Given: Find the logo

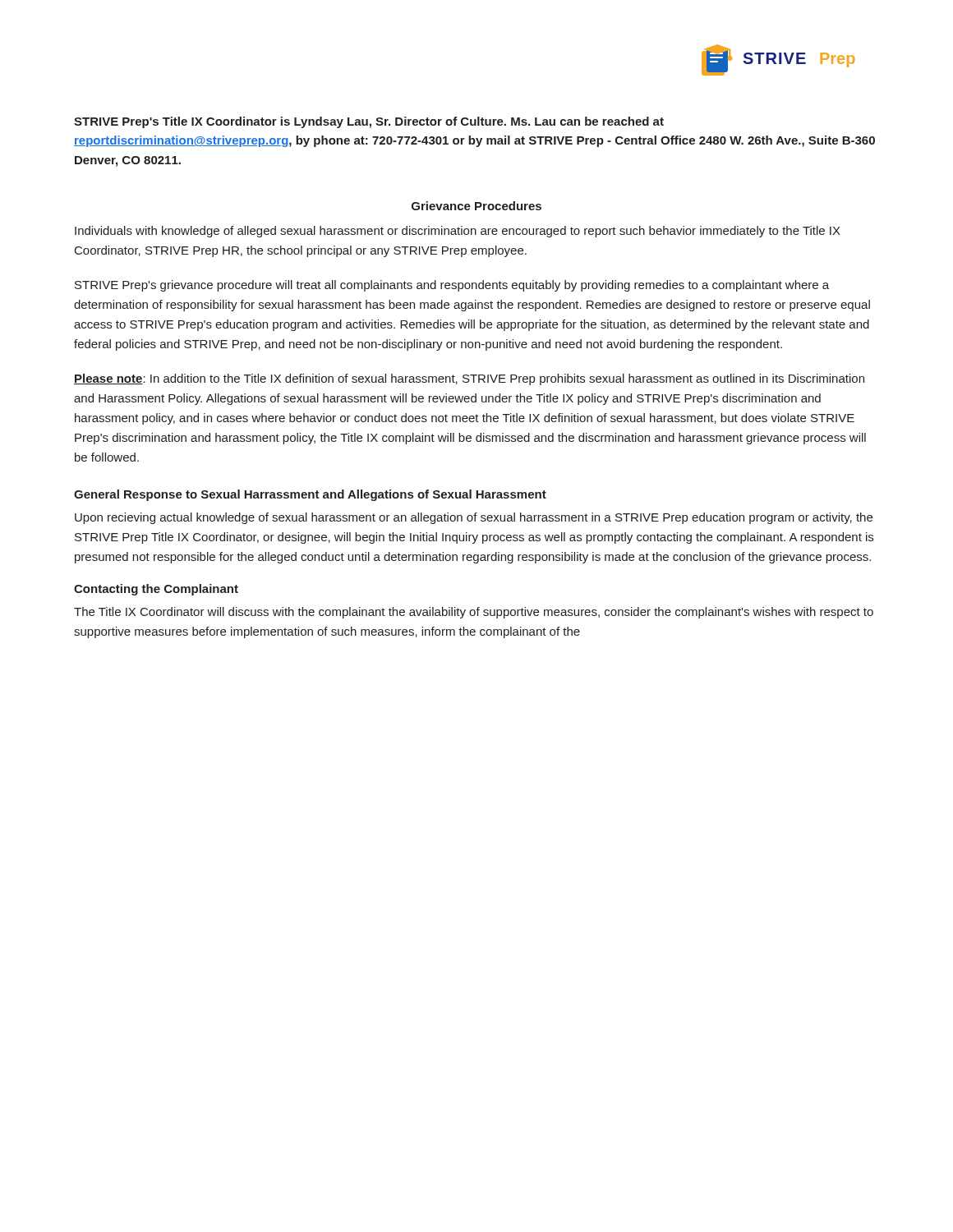Looking at the screenshot, I should point(476,62).
